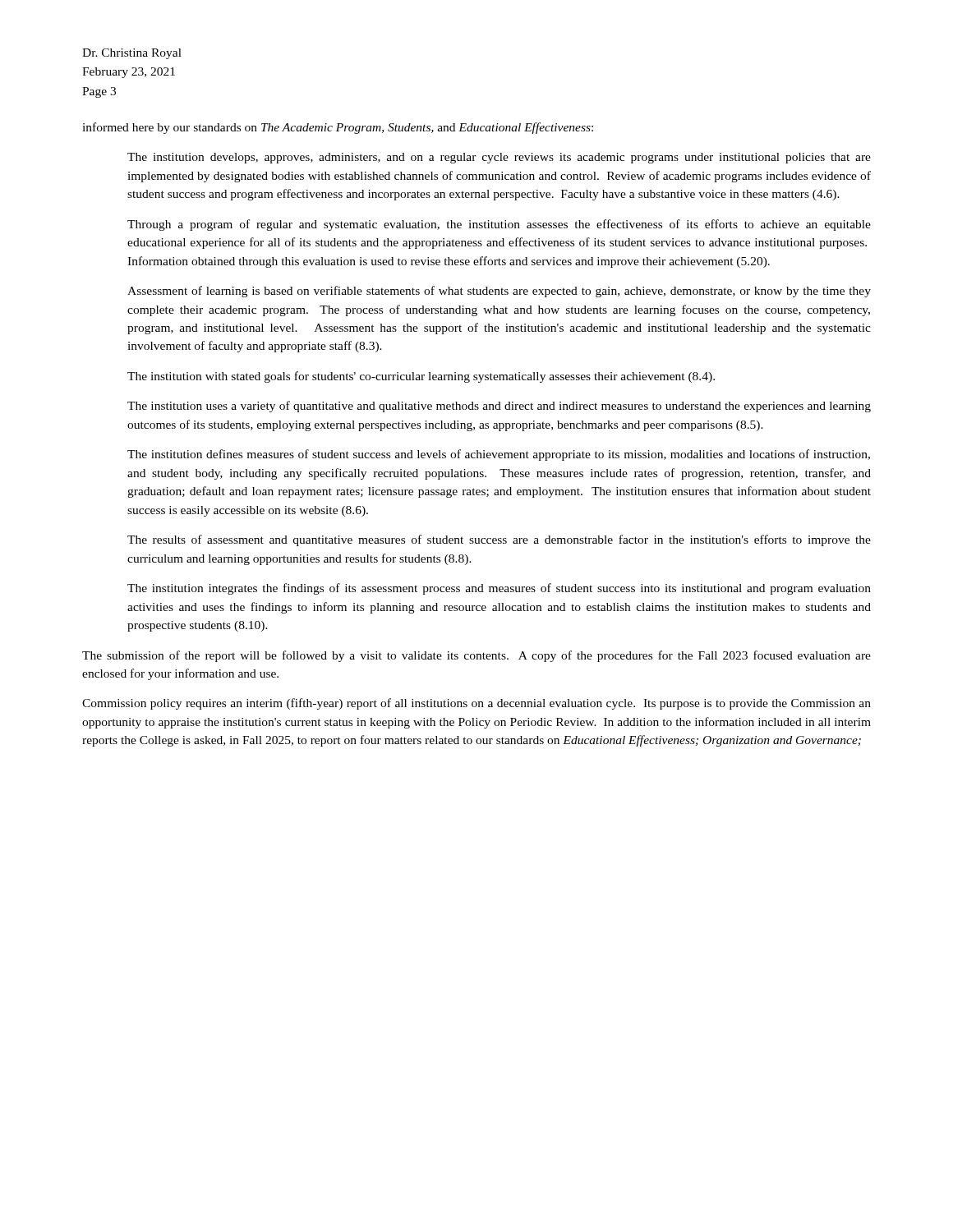Navigate to the region starting "The submission of the"
The height and width of the screenshot is (1232, 953).
click(476, 664)
